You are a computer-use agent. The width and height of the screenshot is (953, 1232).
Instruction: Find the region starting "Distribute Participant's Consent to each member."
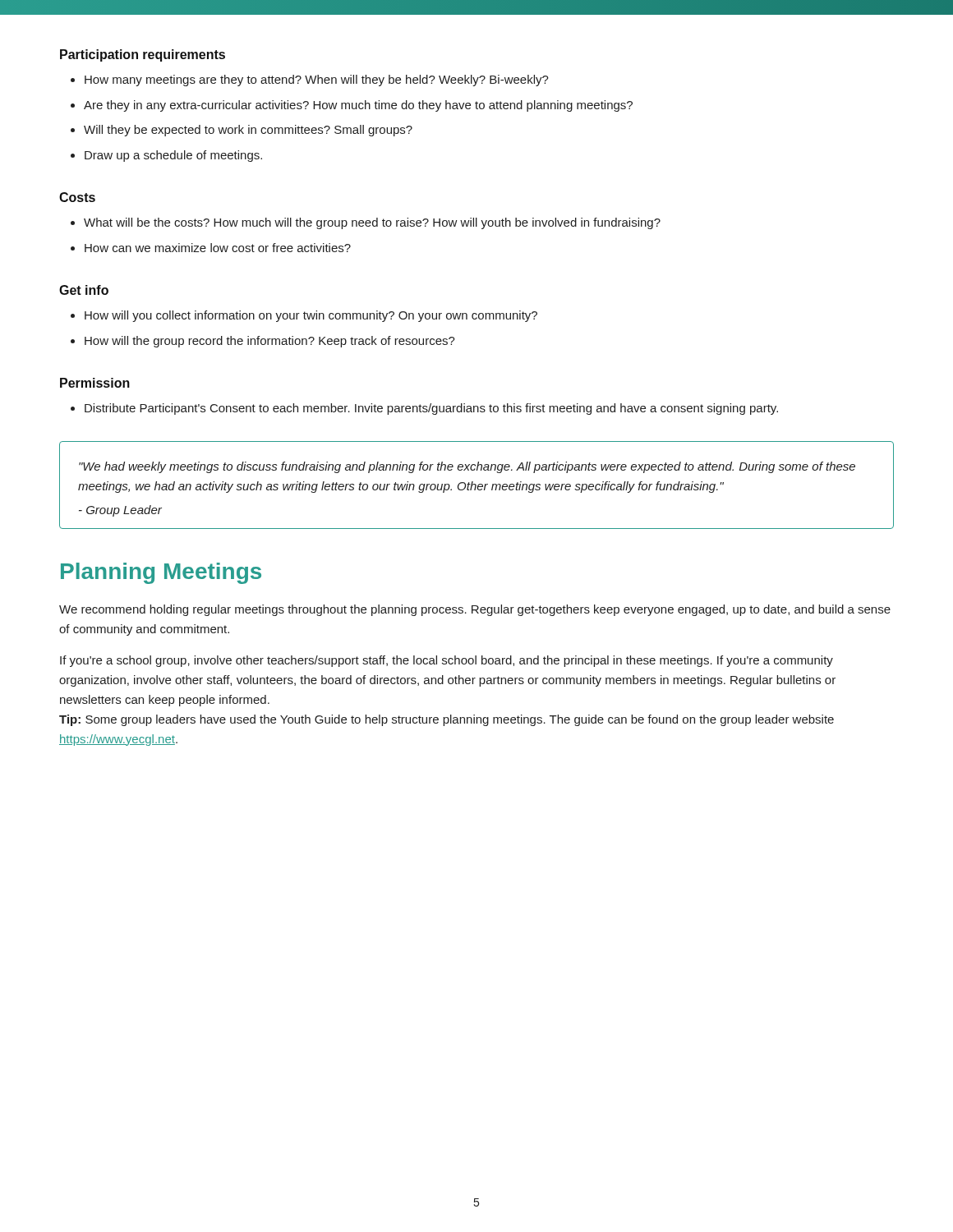431,408
